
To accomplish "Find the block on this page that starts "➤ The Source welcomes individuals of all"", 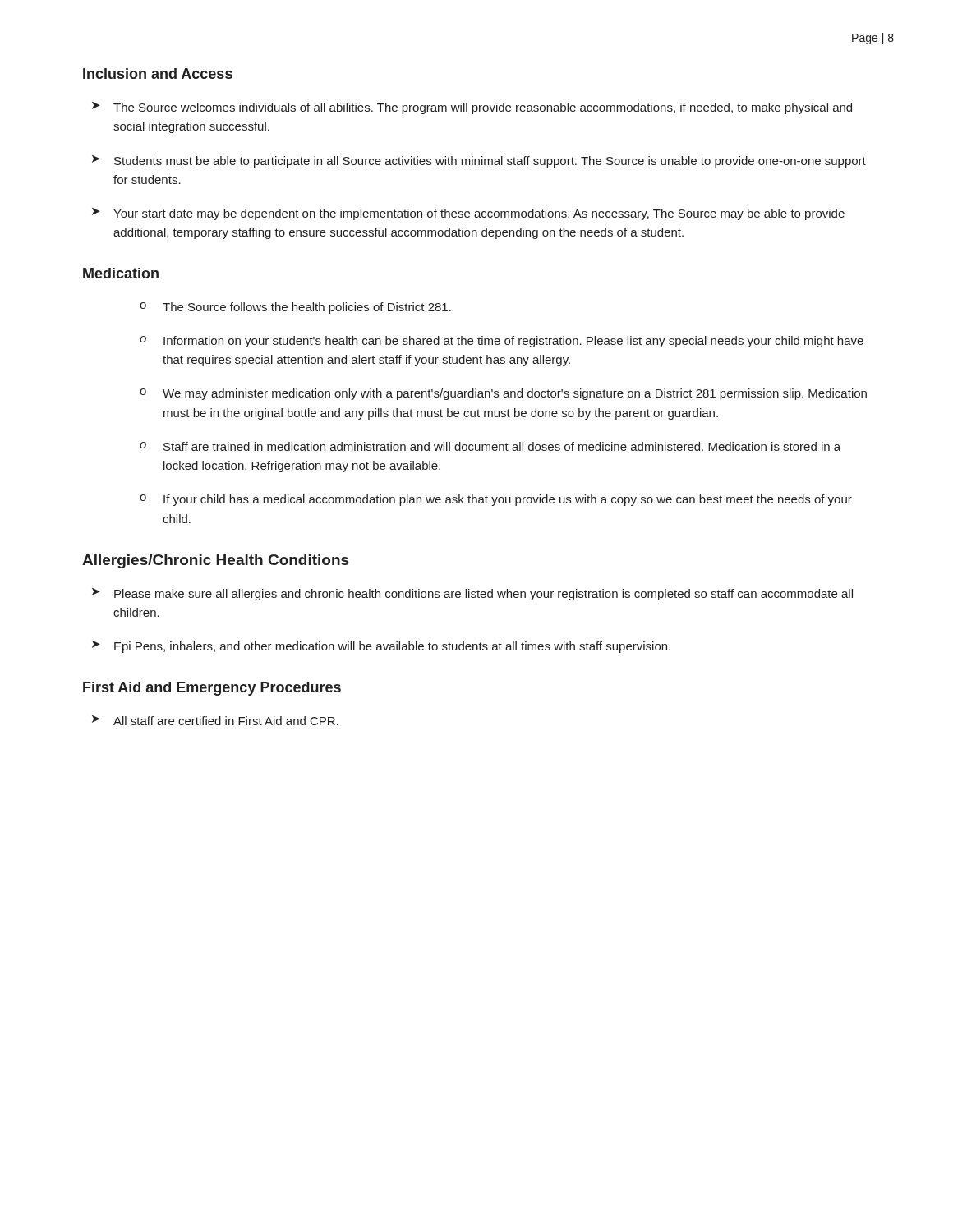I will tap(485, 117).
